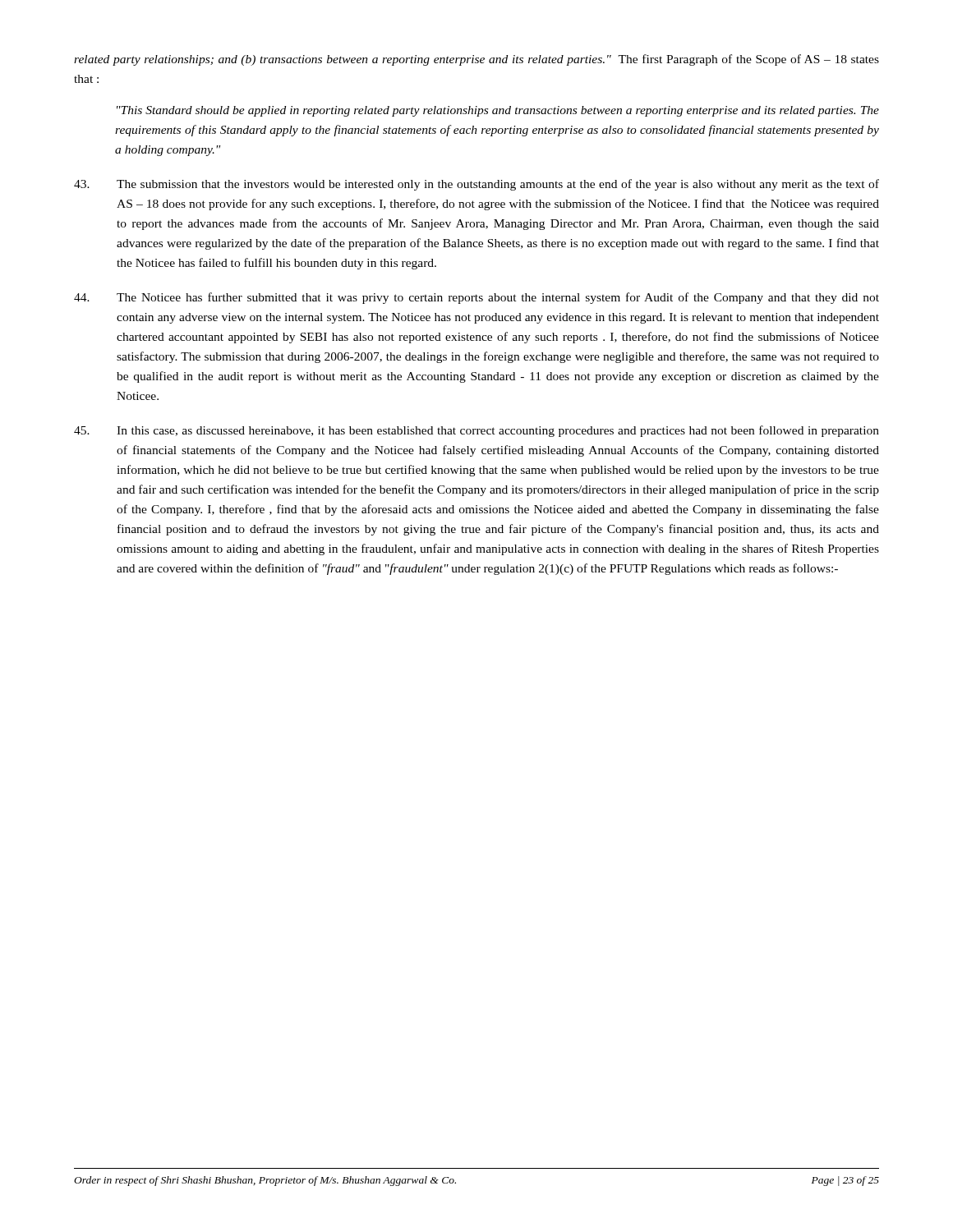Point to the block beginning "44. The Noticee has further submitted that it"
This screenshot has width=953, height=1232.
(x=476, y=347)
